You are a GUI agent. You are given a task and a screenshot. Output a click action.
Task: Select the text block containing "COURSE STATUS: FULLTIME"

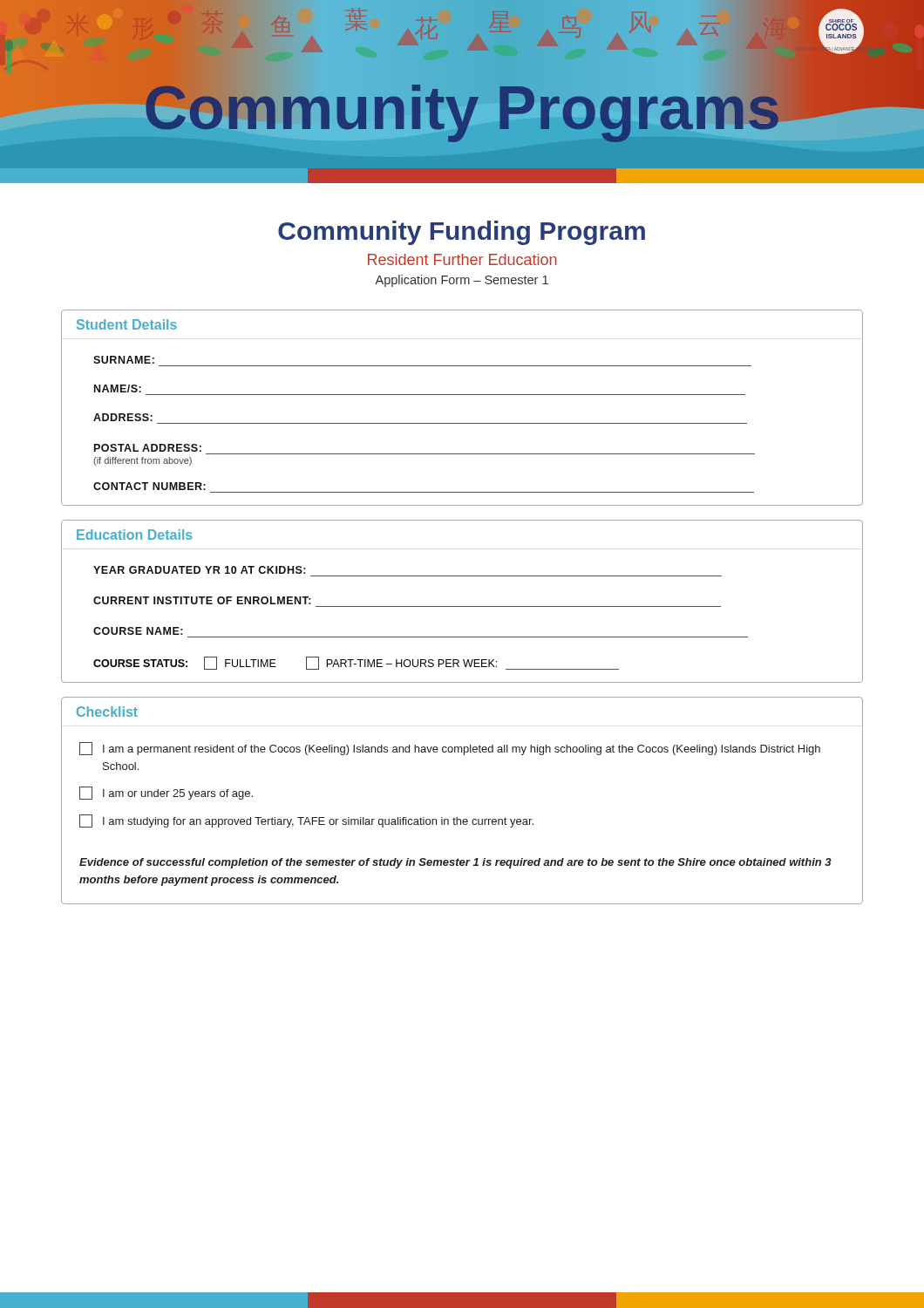(x=356, y=663)
